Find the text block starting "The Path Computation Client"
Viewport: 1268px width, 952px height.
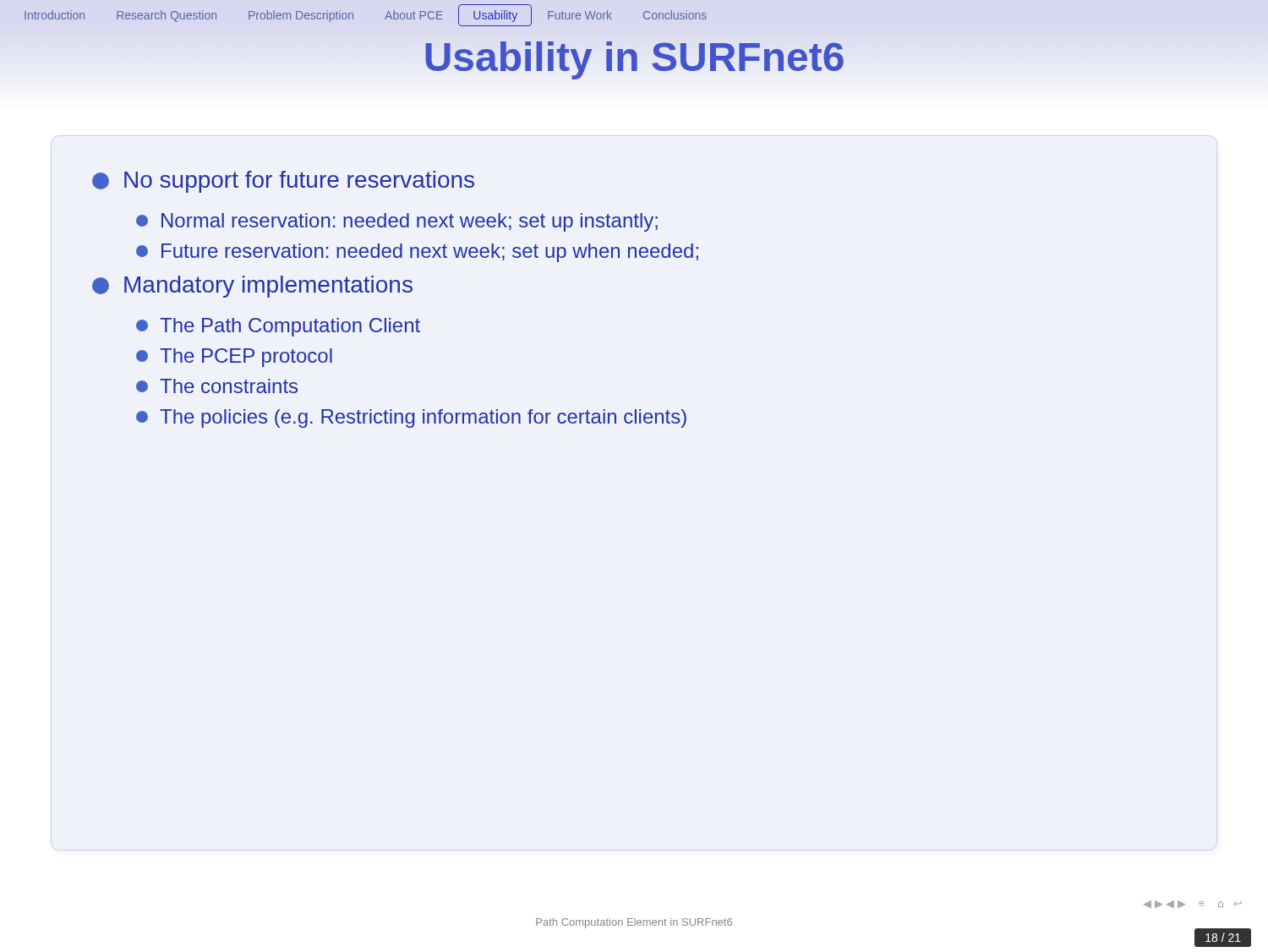click(x=278, y=326)
